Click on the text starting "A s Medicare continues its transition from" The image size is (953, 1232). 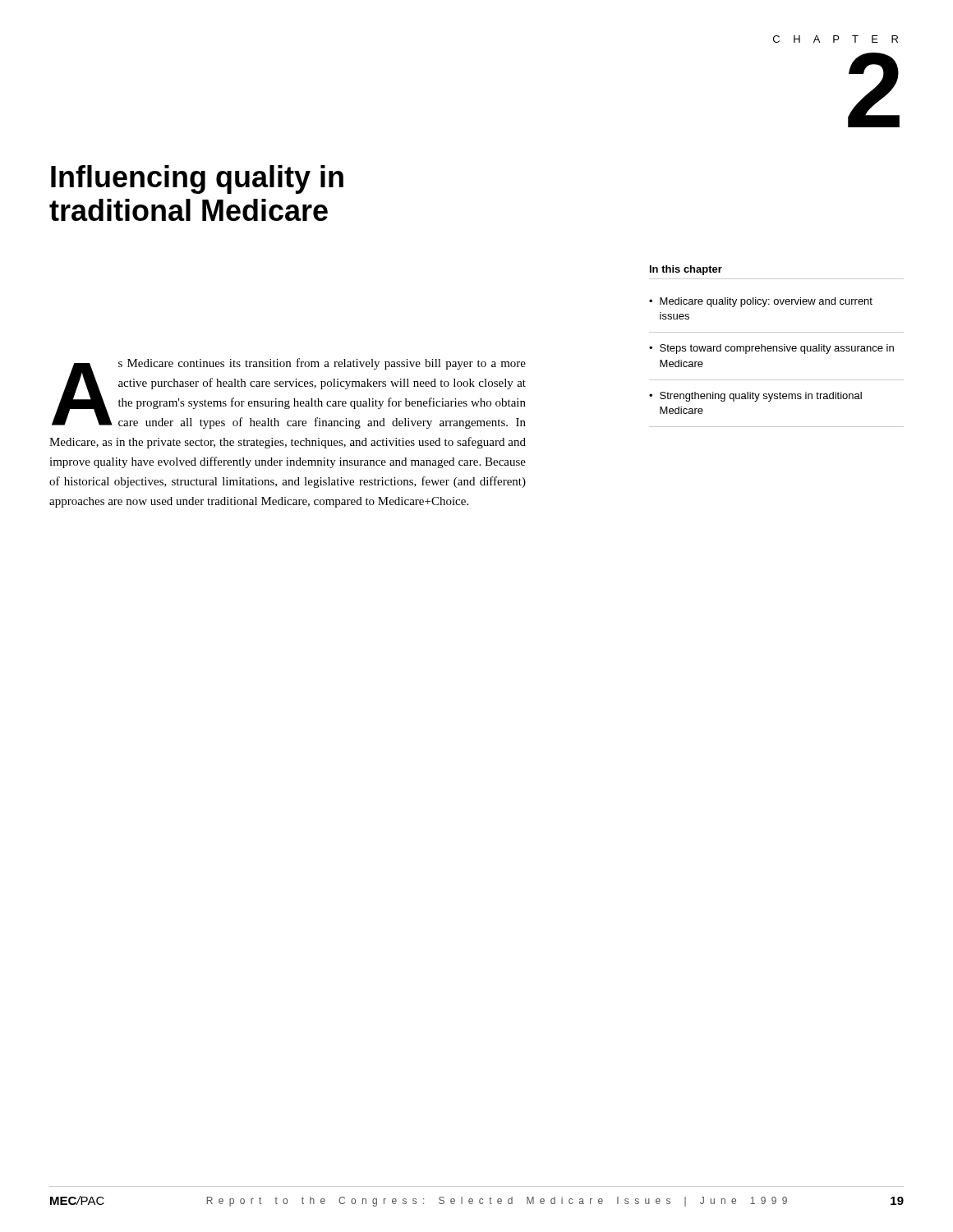coord(288,432)
